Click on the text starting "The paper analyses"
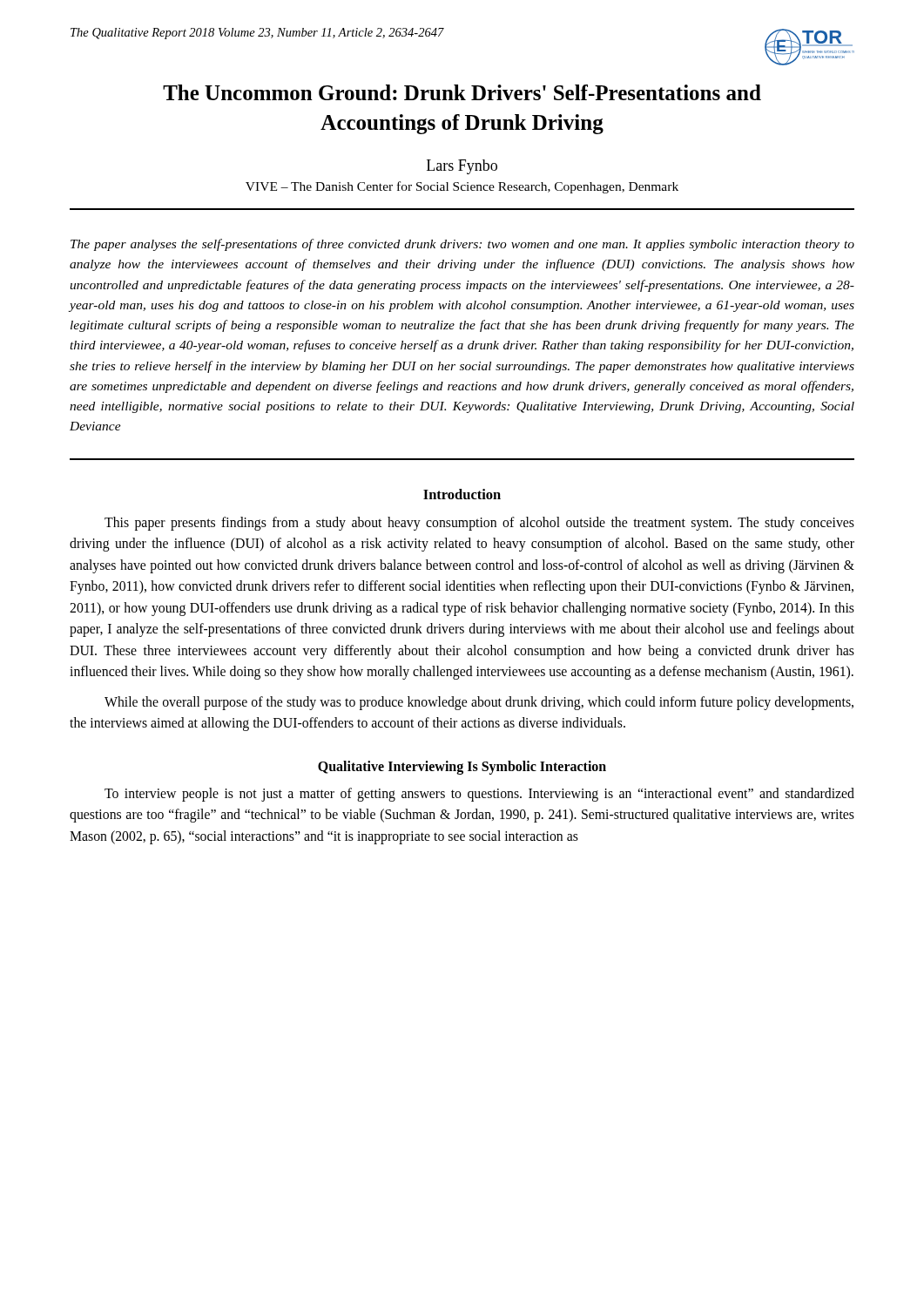 pos(462,335)
